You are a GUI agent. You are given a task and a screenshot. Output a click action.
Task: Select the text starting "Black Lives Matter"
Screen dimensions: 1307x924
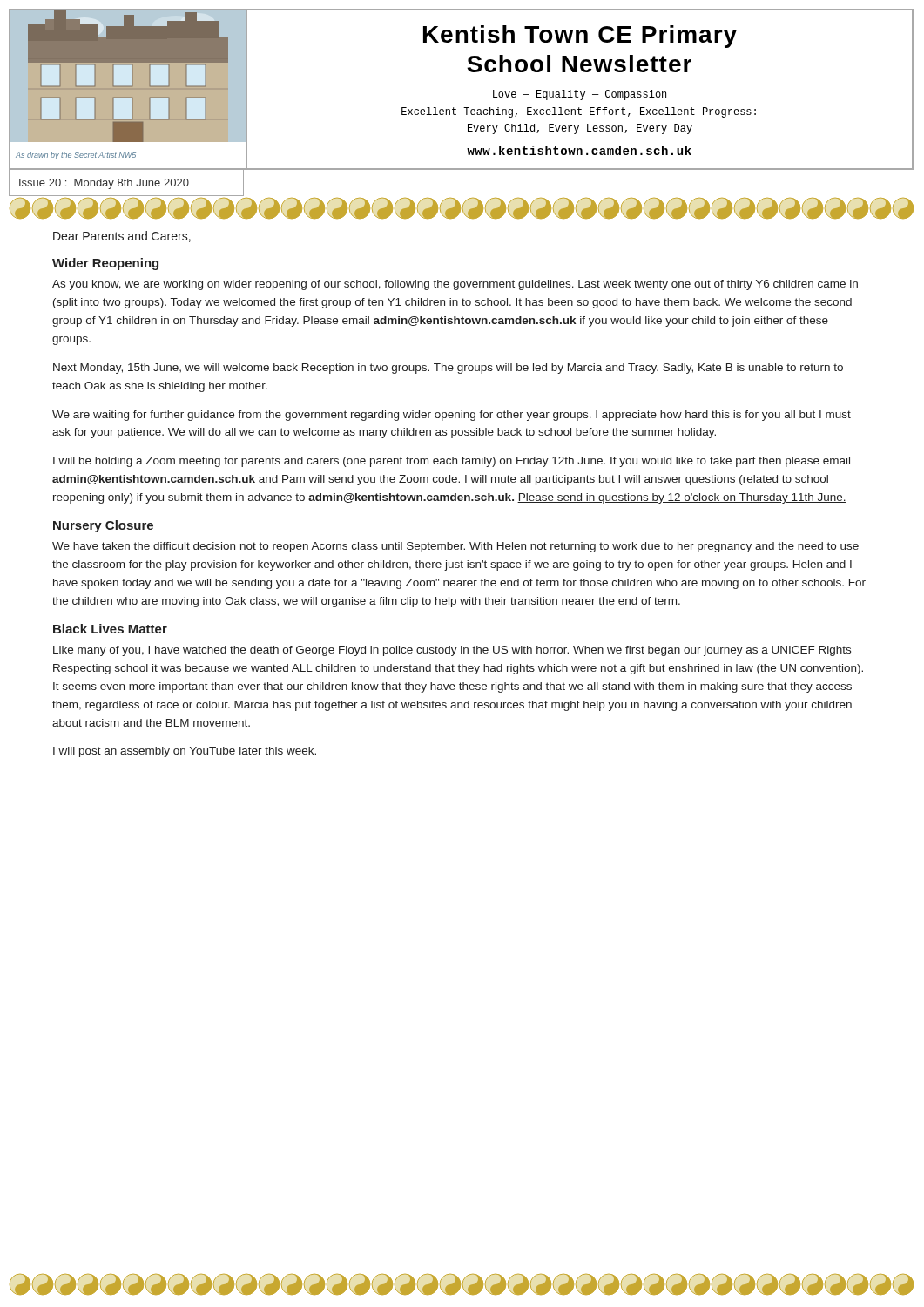click(x=110, y=629)
